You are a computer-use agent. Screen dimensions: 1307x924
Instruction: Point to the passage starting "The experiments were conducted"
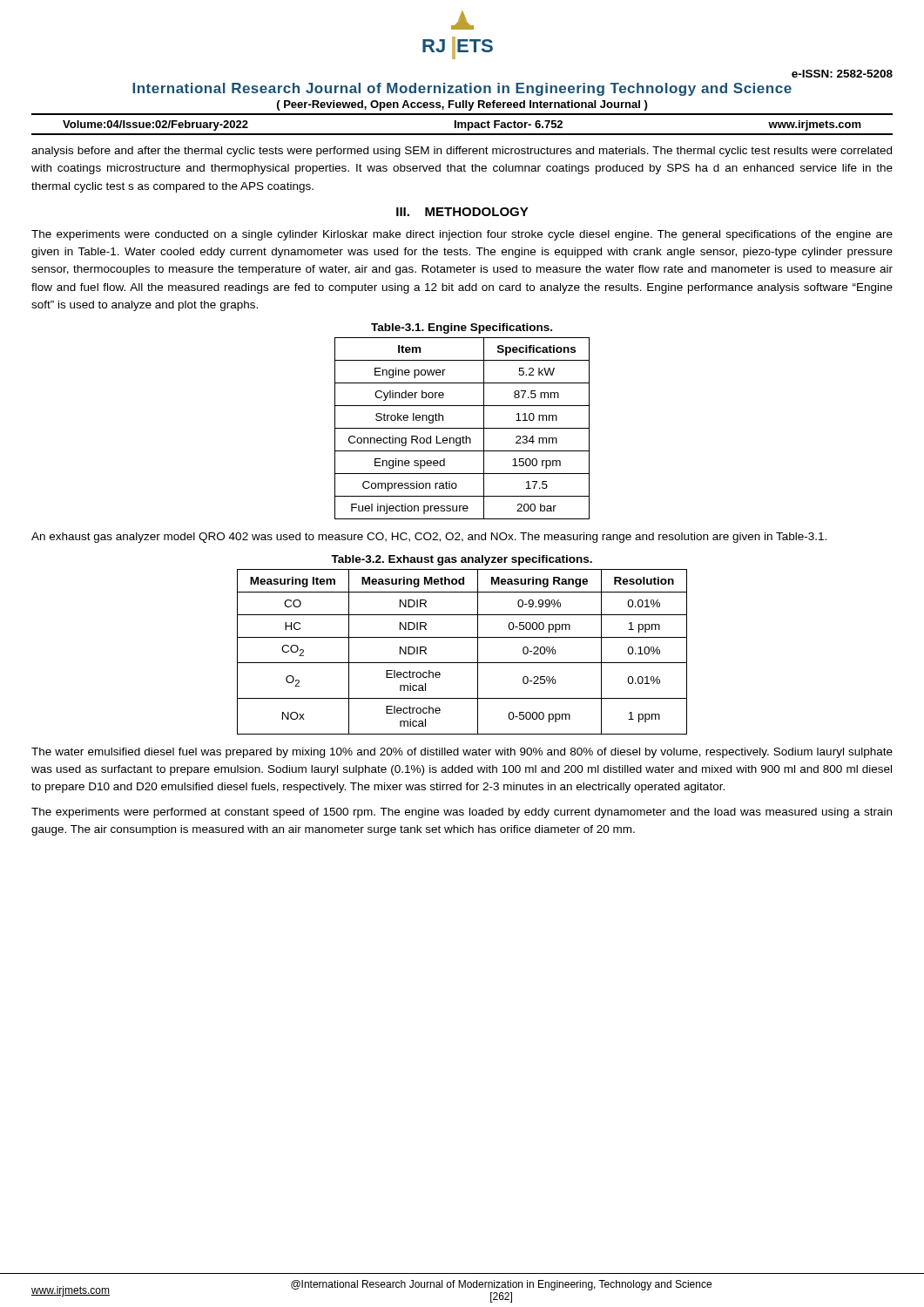pos(462,270)
